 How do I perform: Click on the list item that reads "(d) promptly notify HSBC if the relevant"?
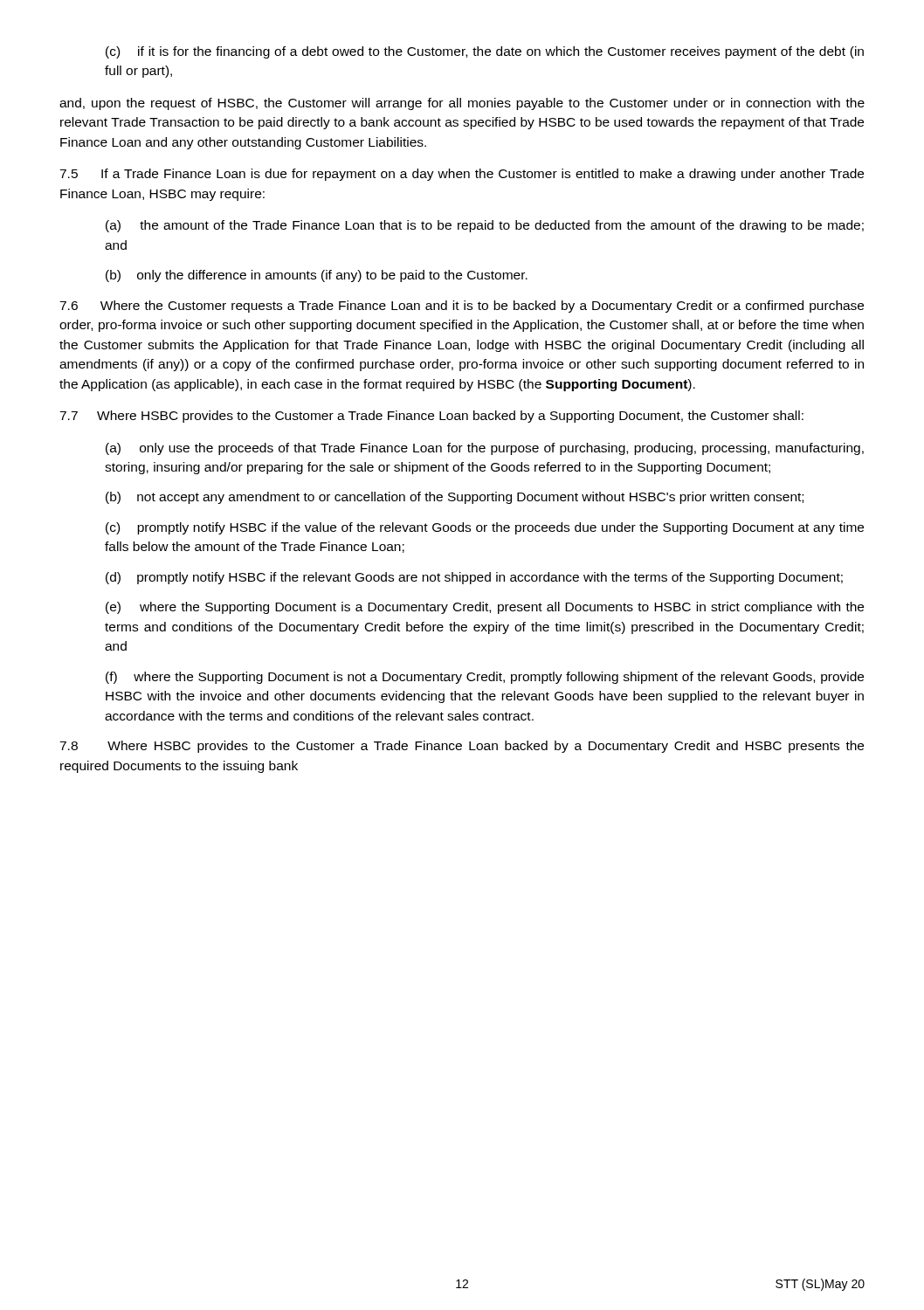pyautogui.click(x=474, y=577)
